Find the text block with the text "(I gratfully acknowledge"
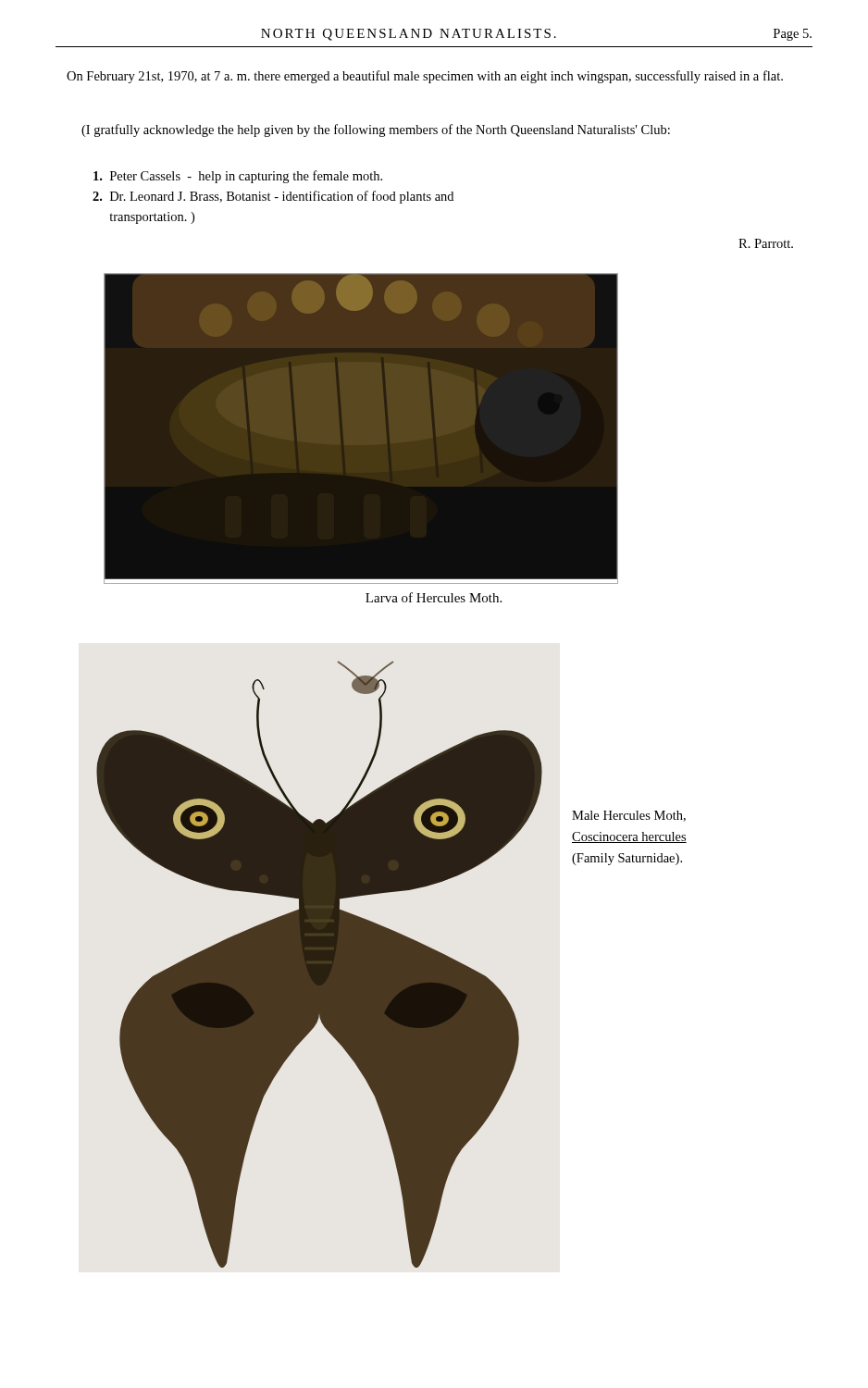The height and width of the screenshot is (1388, 868). 376,130
